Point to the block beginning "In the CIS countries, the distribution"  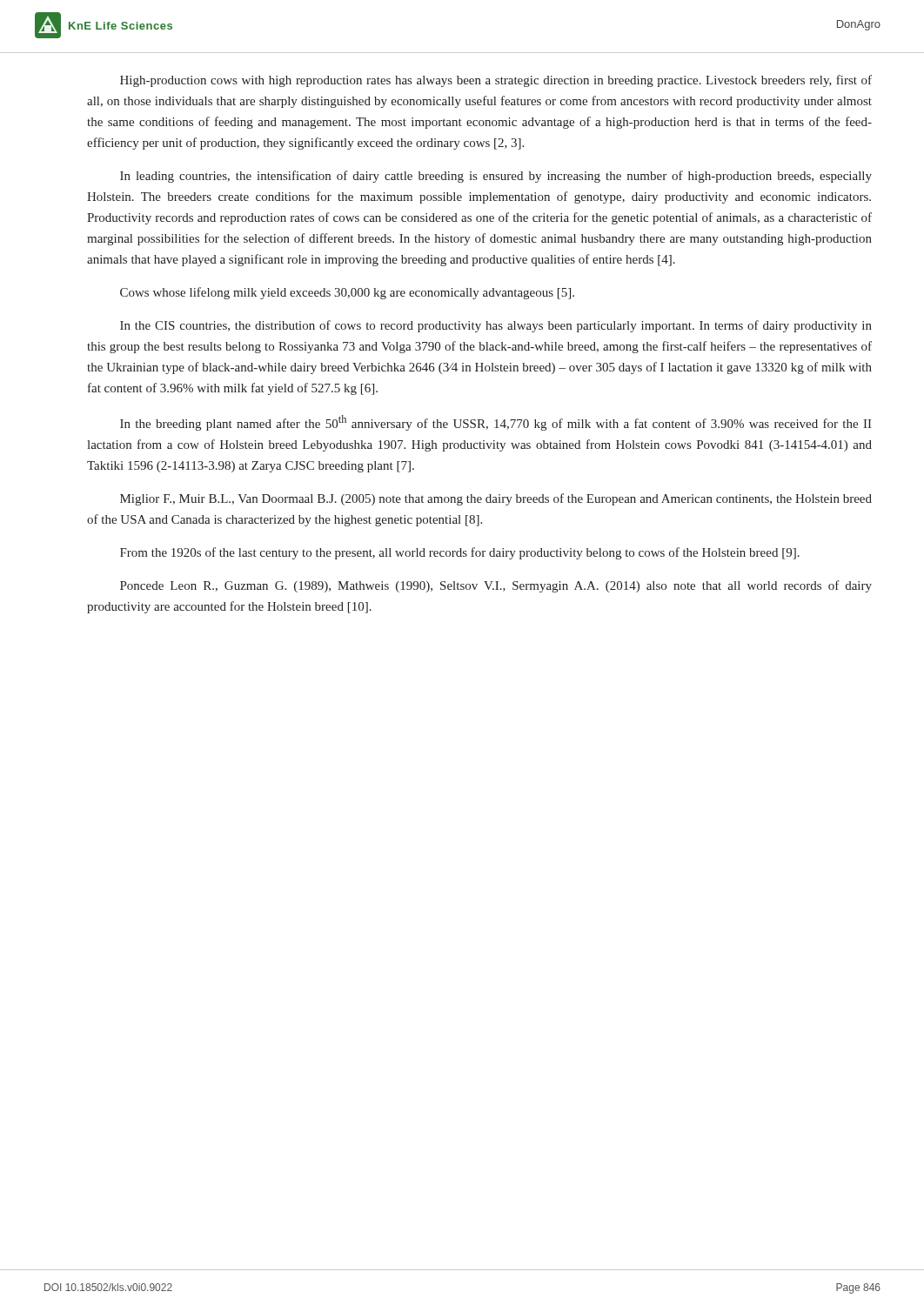(x=479, y=357)
